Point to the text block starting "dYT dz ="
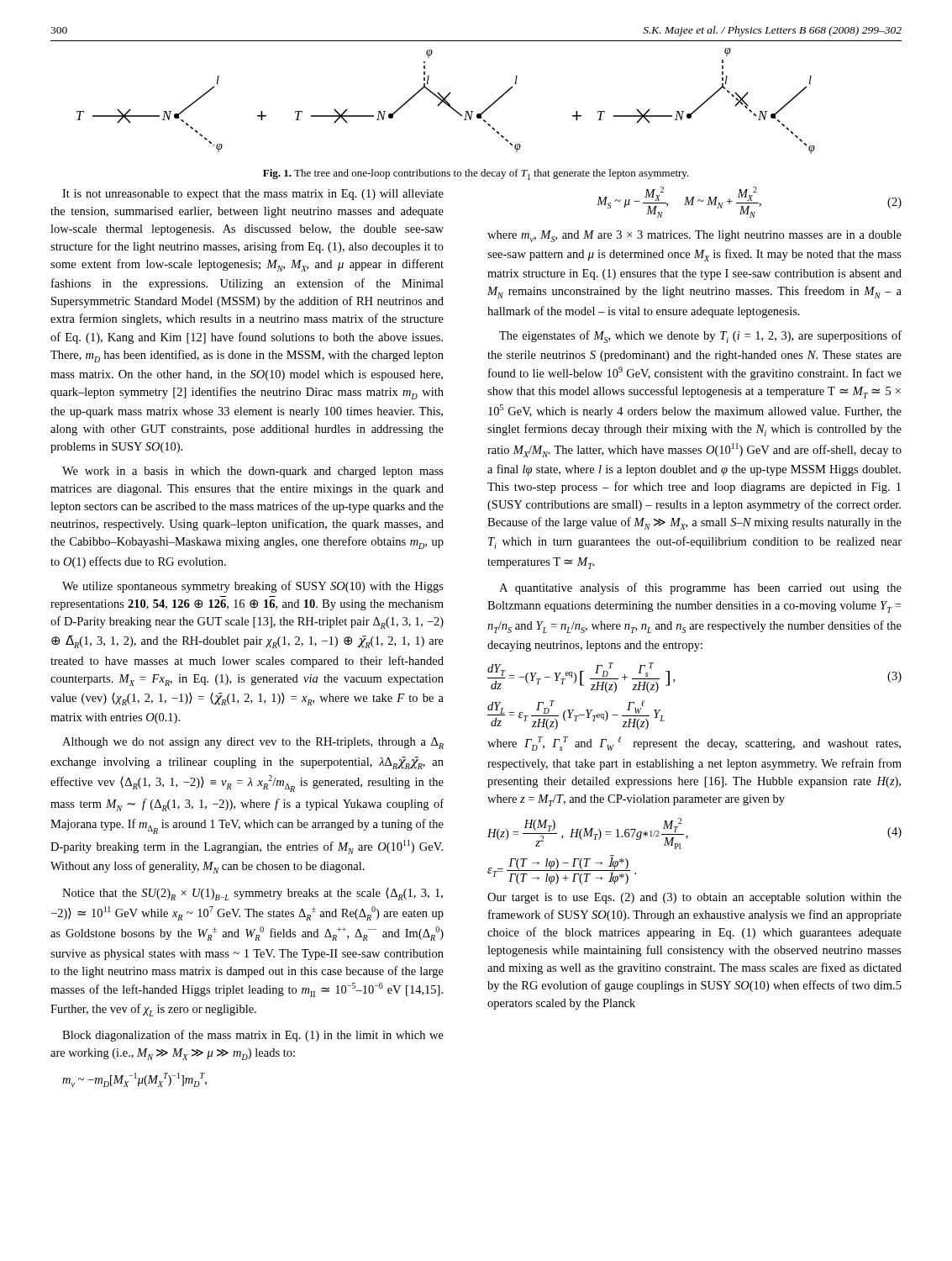 pyautogui.click(x=581, y=677)
